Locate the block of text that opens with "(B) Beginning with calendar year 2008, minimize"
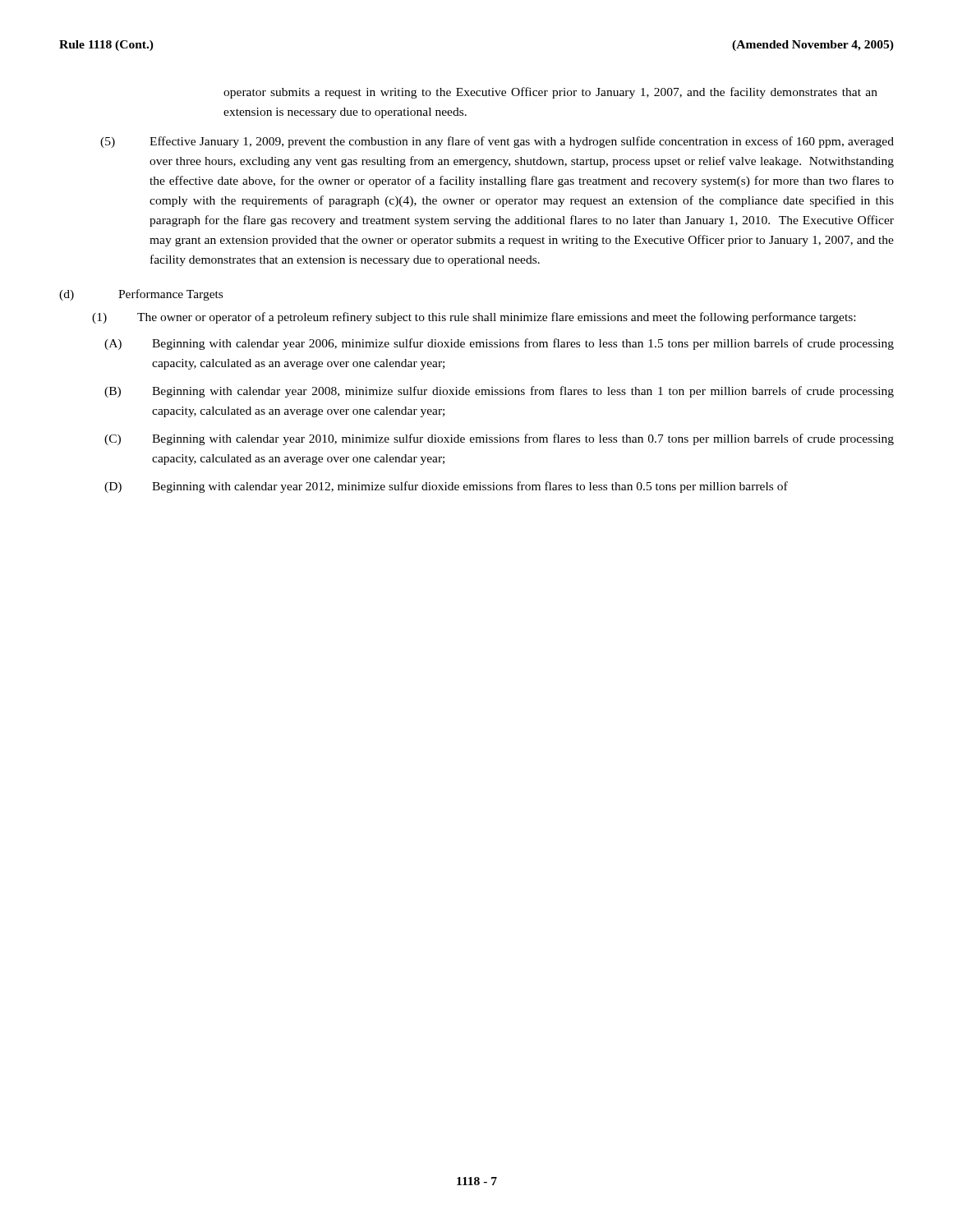The width and height of the screenshot is (953, 1232). (x=476, y=401)
